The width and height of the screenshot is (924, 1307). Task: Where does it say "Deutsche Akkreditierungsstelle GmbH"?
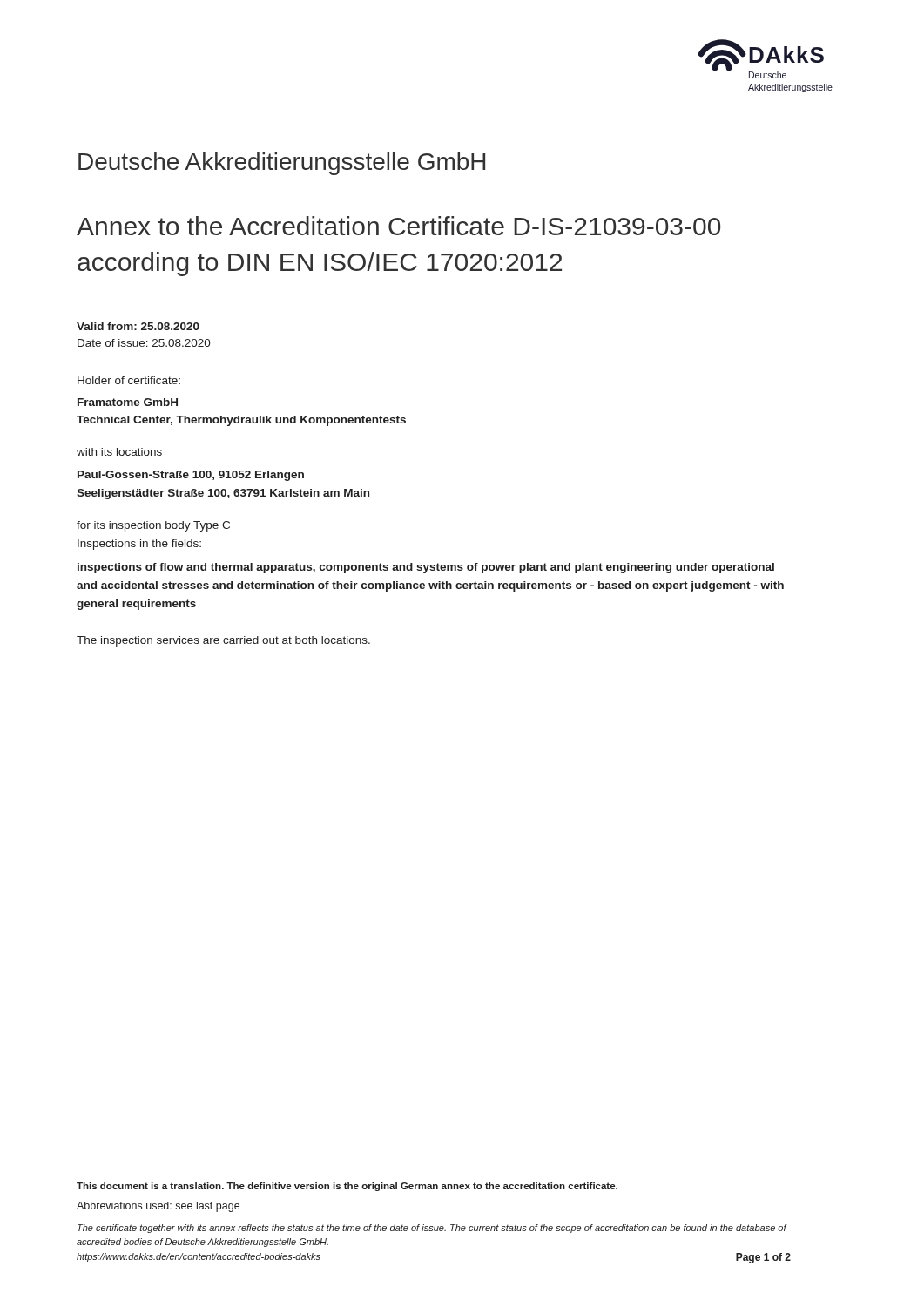tap(282, 162)
